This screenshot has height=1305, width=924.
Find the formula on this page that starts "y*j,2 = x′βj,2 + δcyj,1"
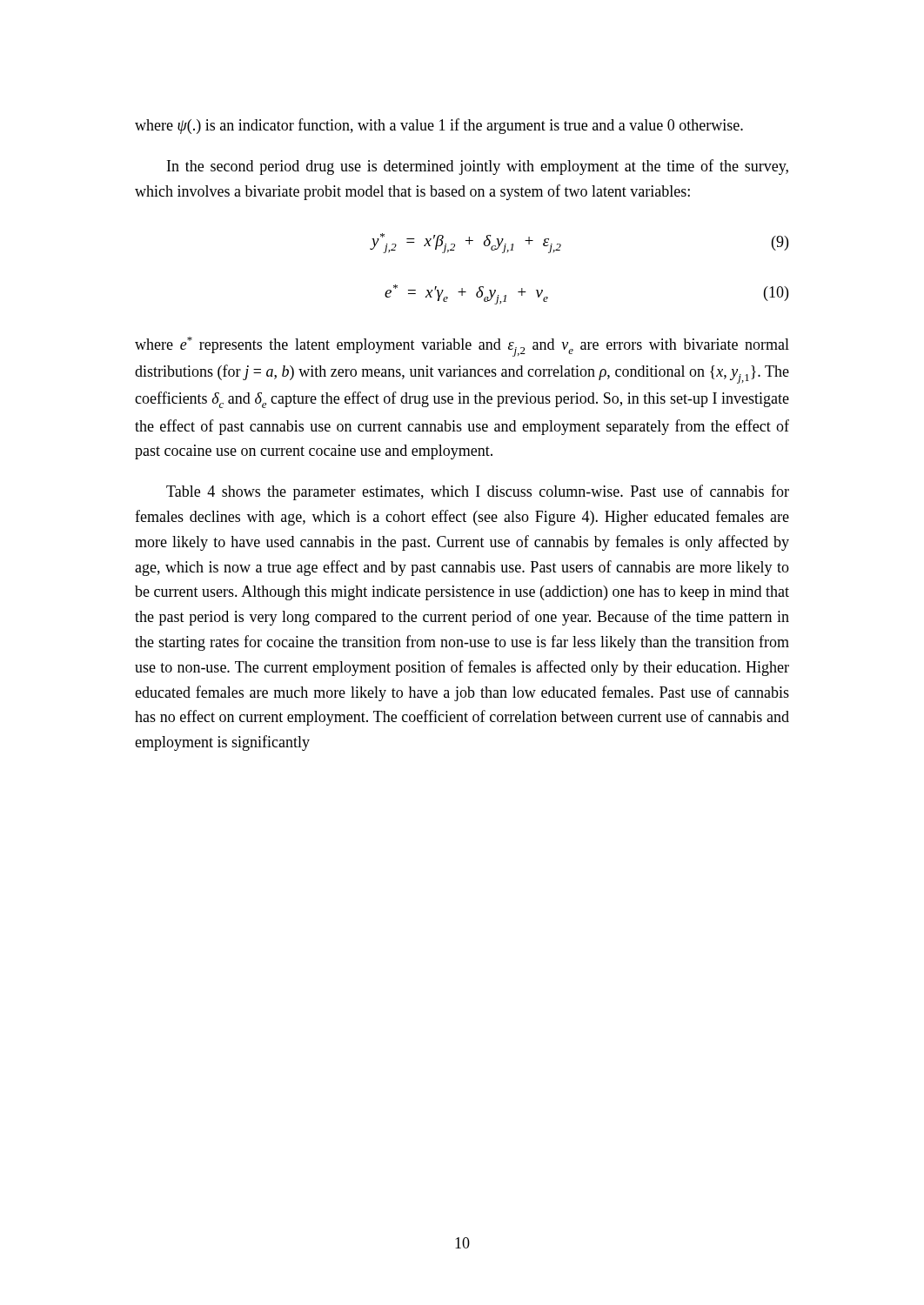pos(488,242)
